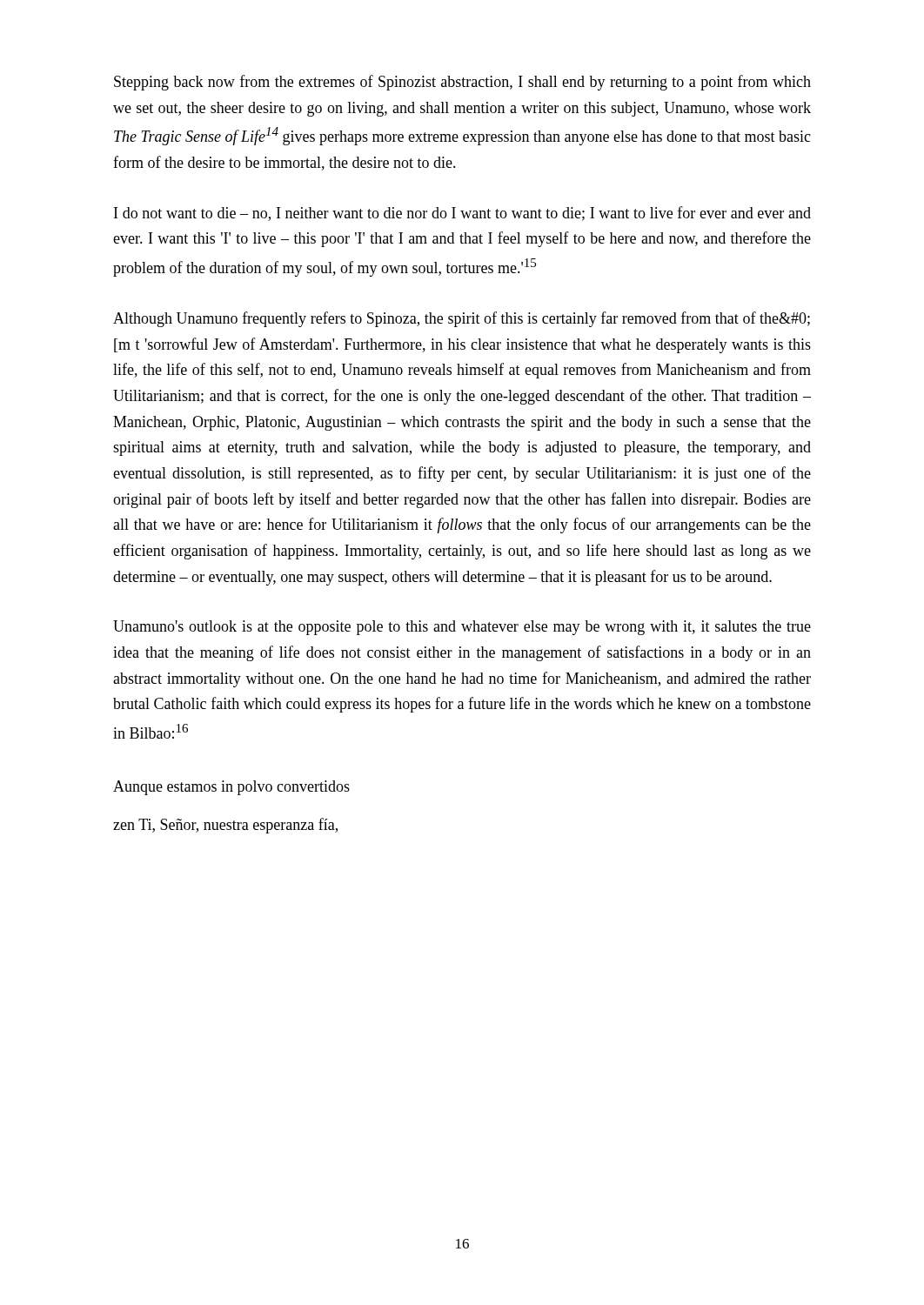The image size is (924, 1305).
Task: Locate the block of text that opens with "Although Unamuno frequently refers to Spinoza, the"
Action: click(x=462, y=447)
